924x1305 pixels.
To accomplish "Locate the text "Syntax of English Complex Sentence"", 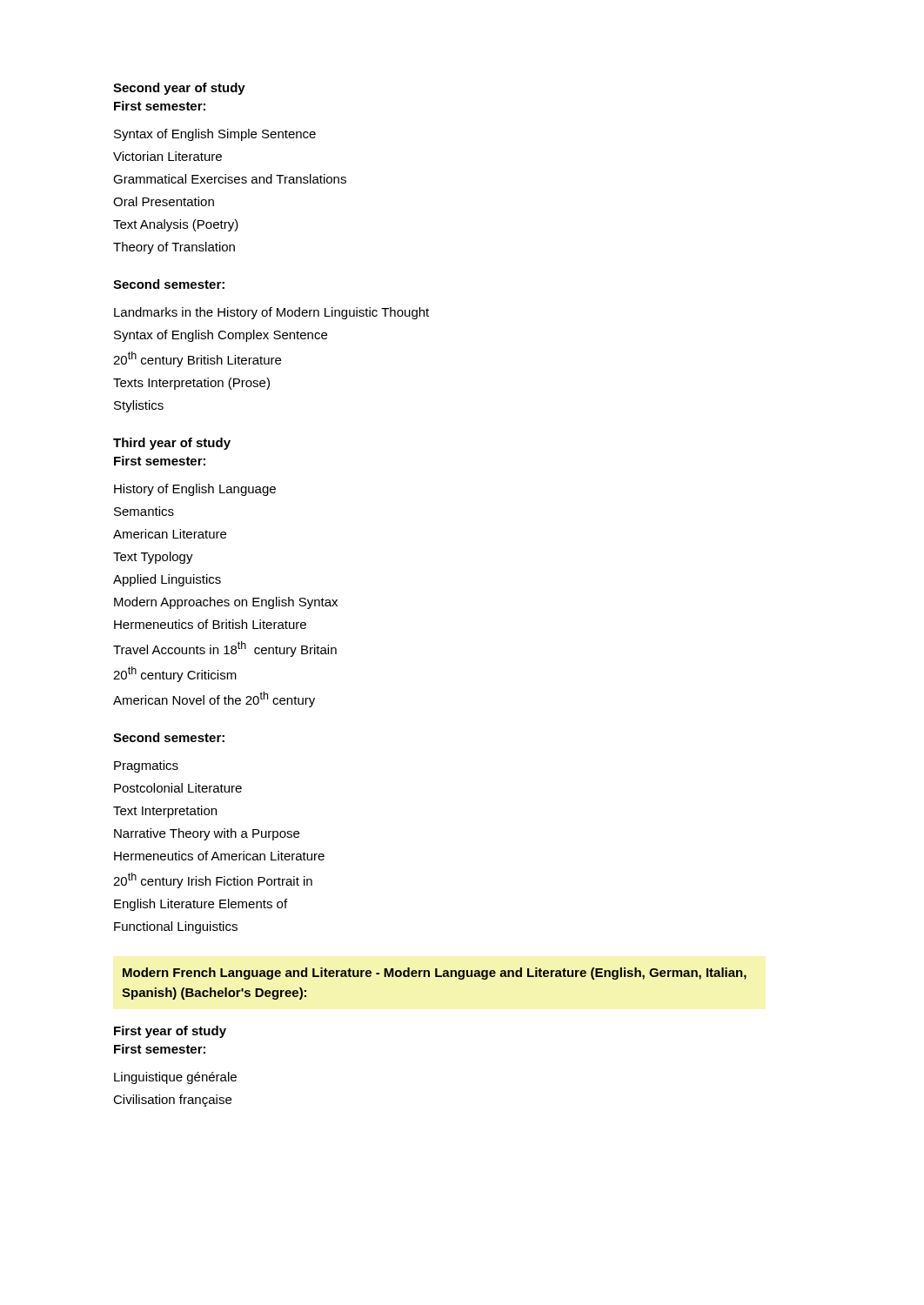I will click(220, 335).
